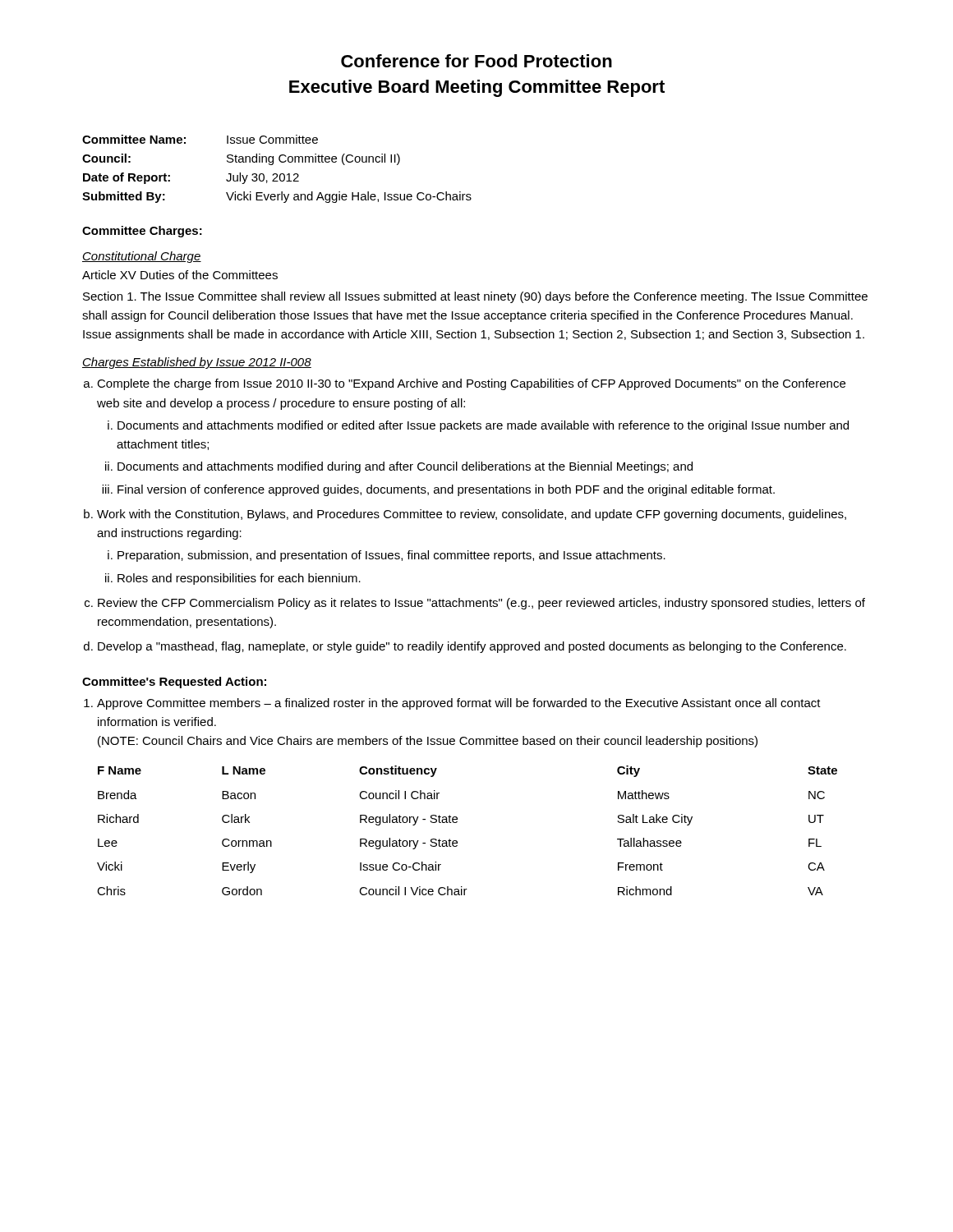
Task: Select the passage starting "Review the CFP Commercialism Policy as"
Action: tap(481, 612)
